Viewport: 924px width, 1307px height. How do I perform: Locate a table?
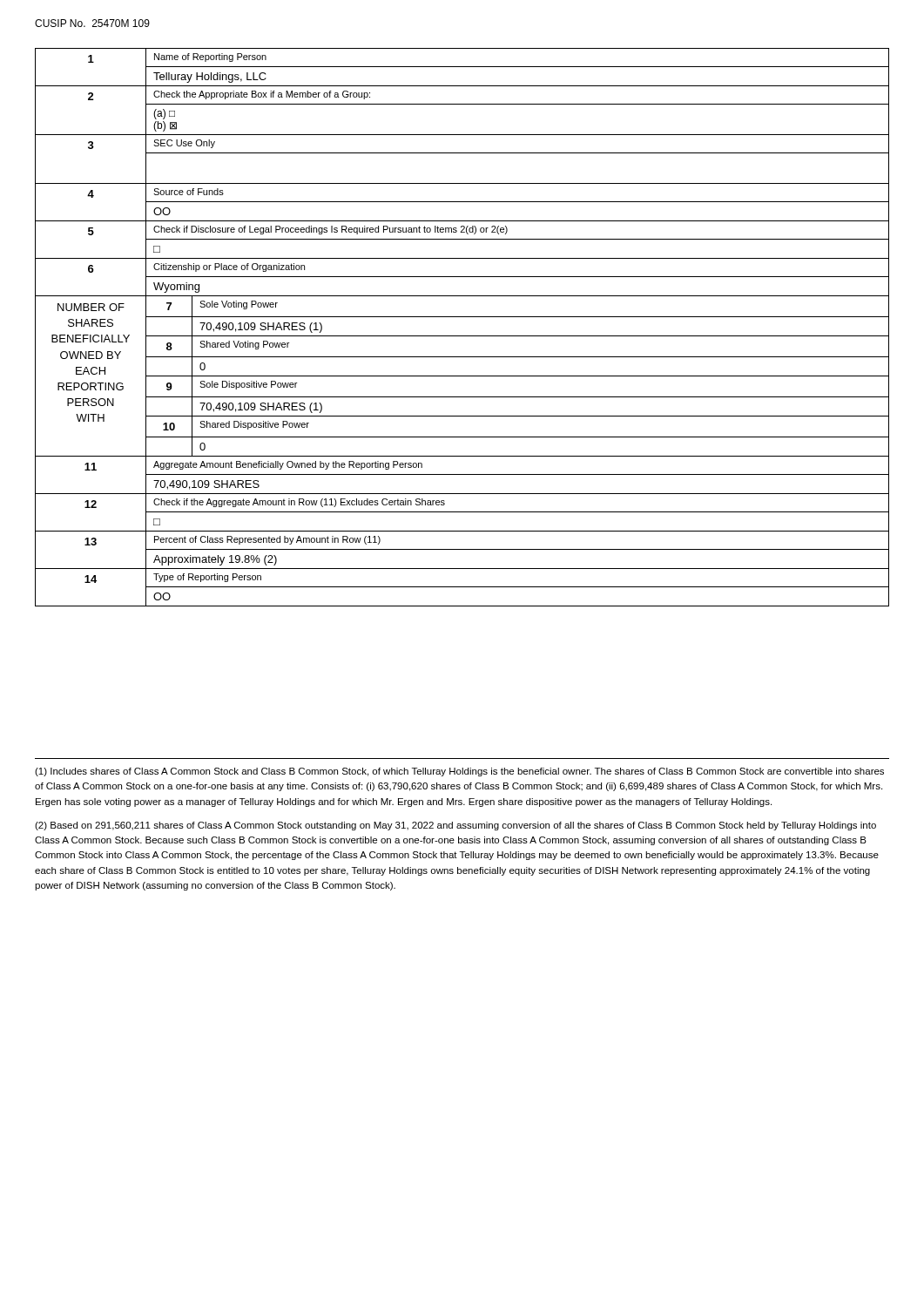[462, 327]
